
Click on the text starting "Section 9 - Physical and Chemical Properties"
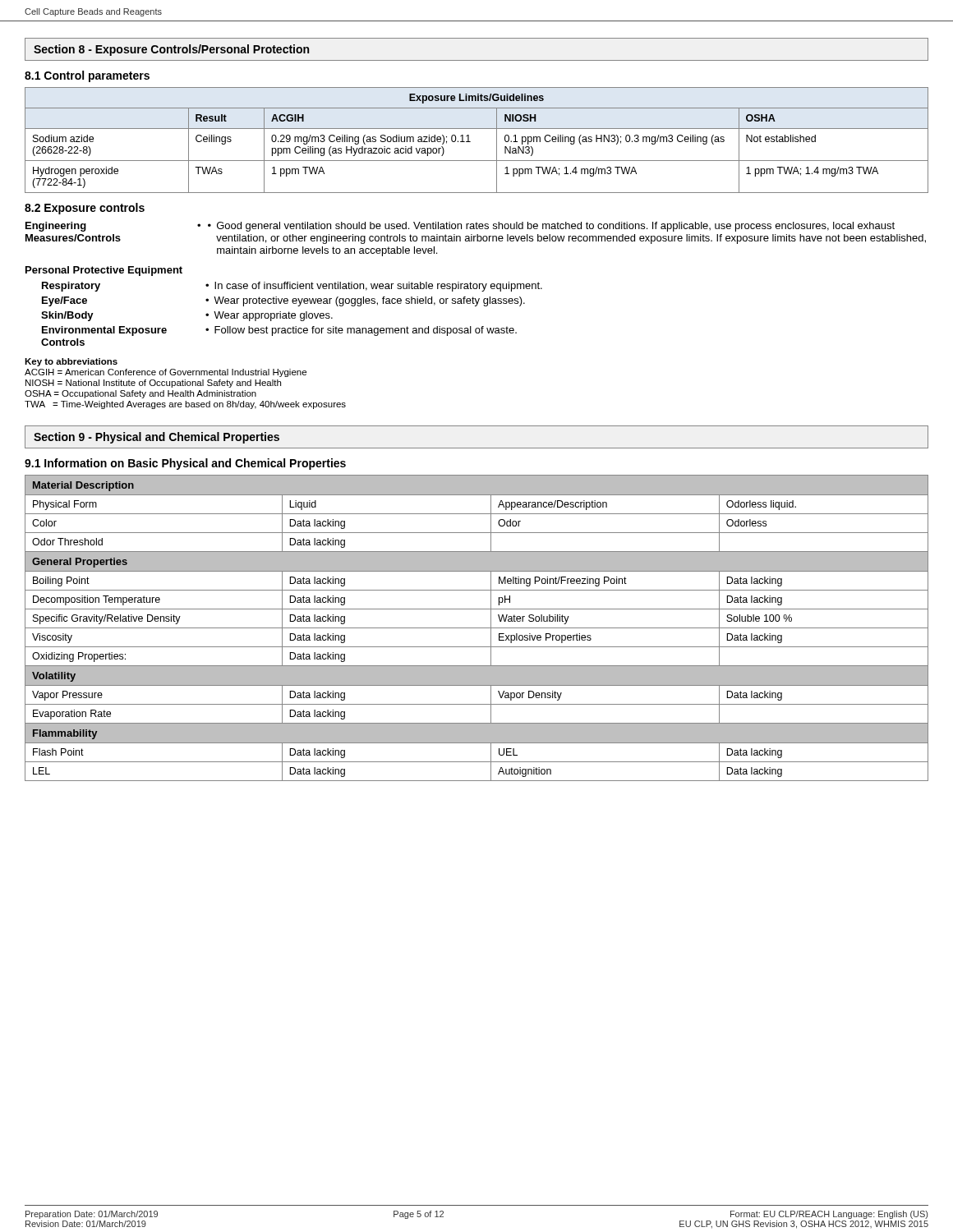pos(157,437)
